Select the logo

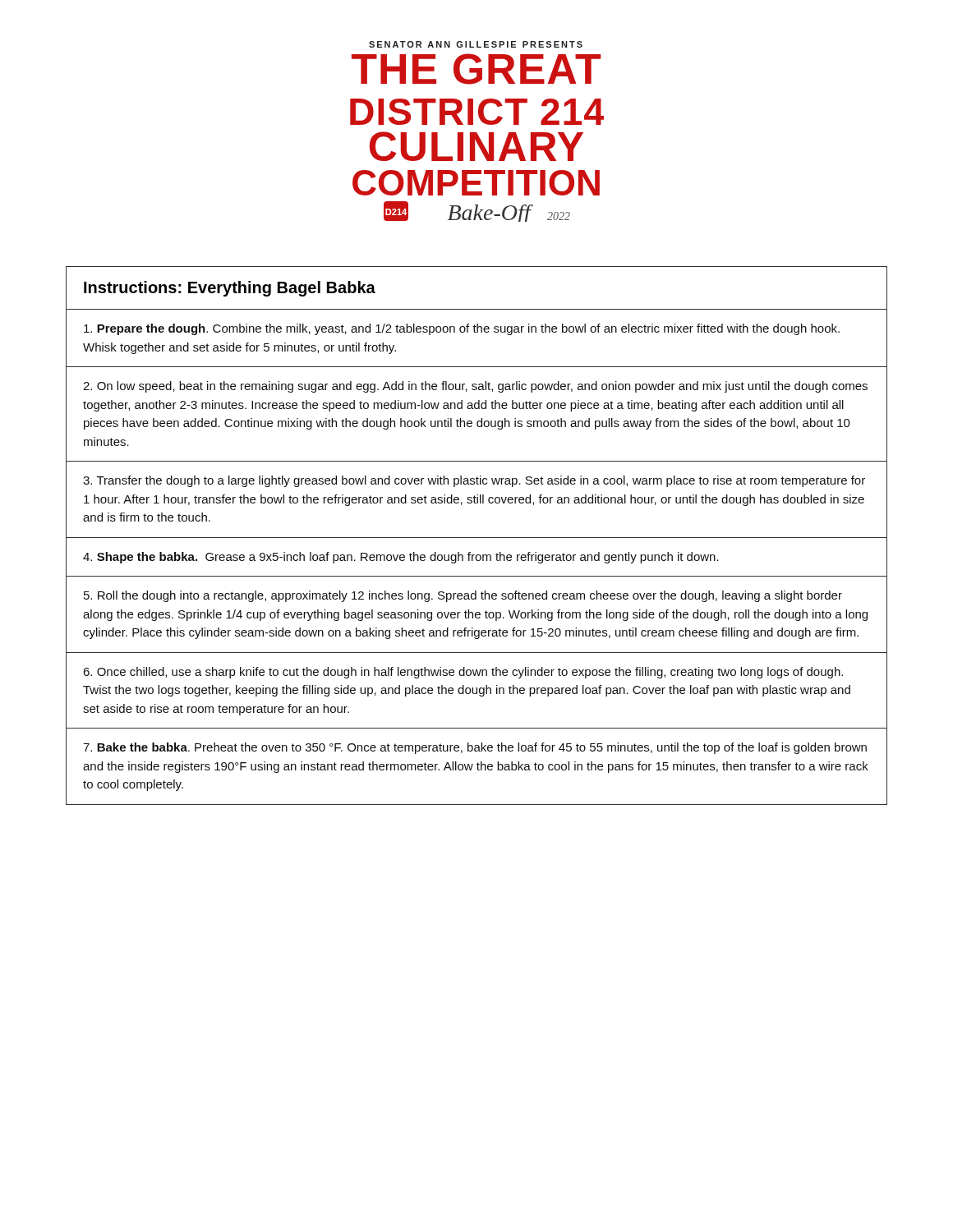point(476,125)
